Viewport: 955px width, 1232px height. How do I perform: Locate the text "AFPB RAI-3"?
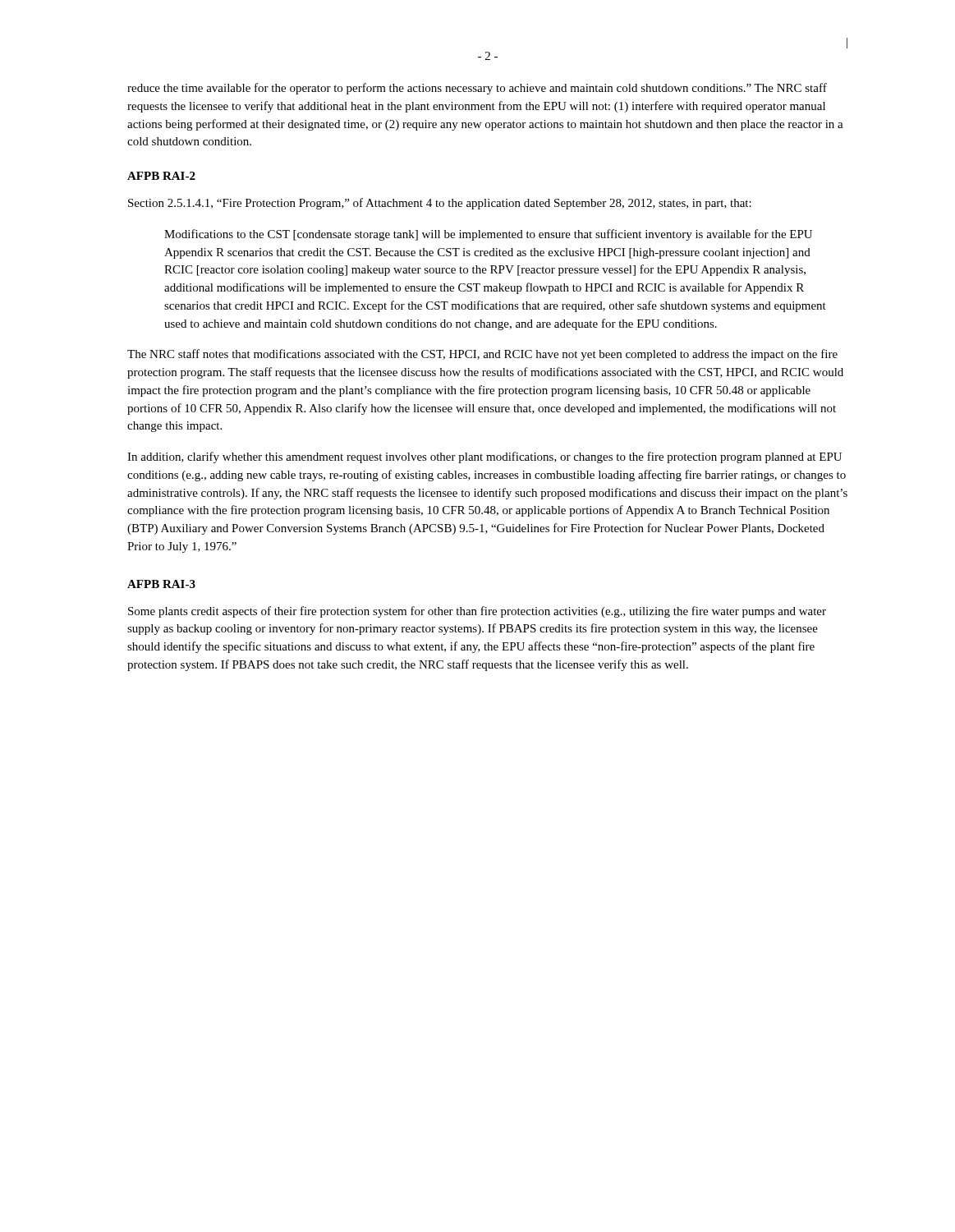point(161,584)
